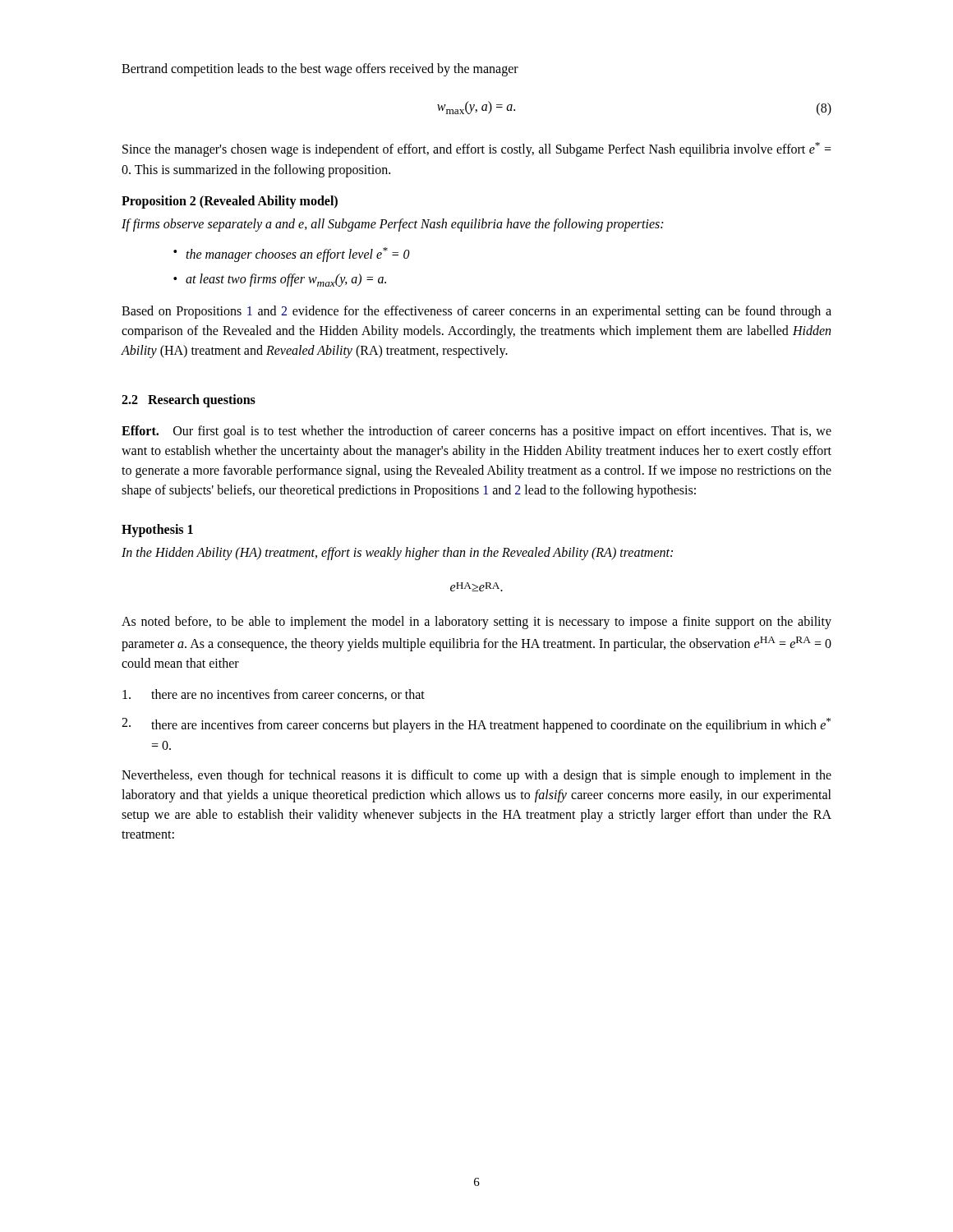Where is the passage that starts "• at least"?
This screenshot has height=1232, width=953.
[271, 280]
